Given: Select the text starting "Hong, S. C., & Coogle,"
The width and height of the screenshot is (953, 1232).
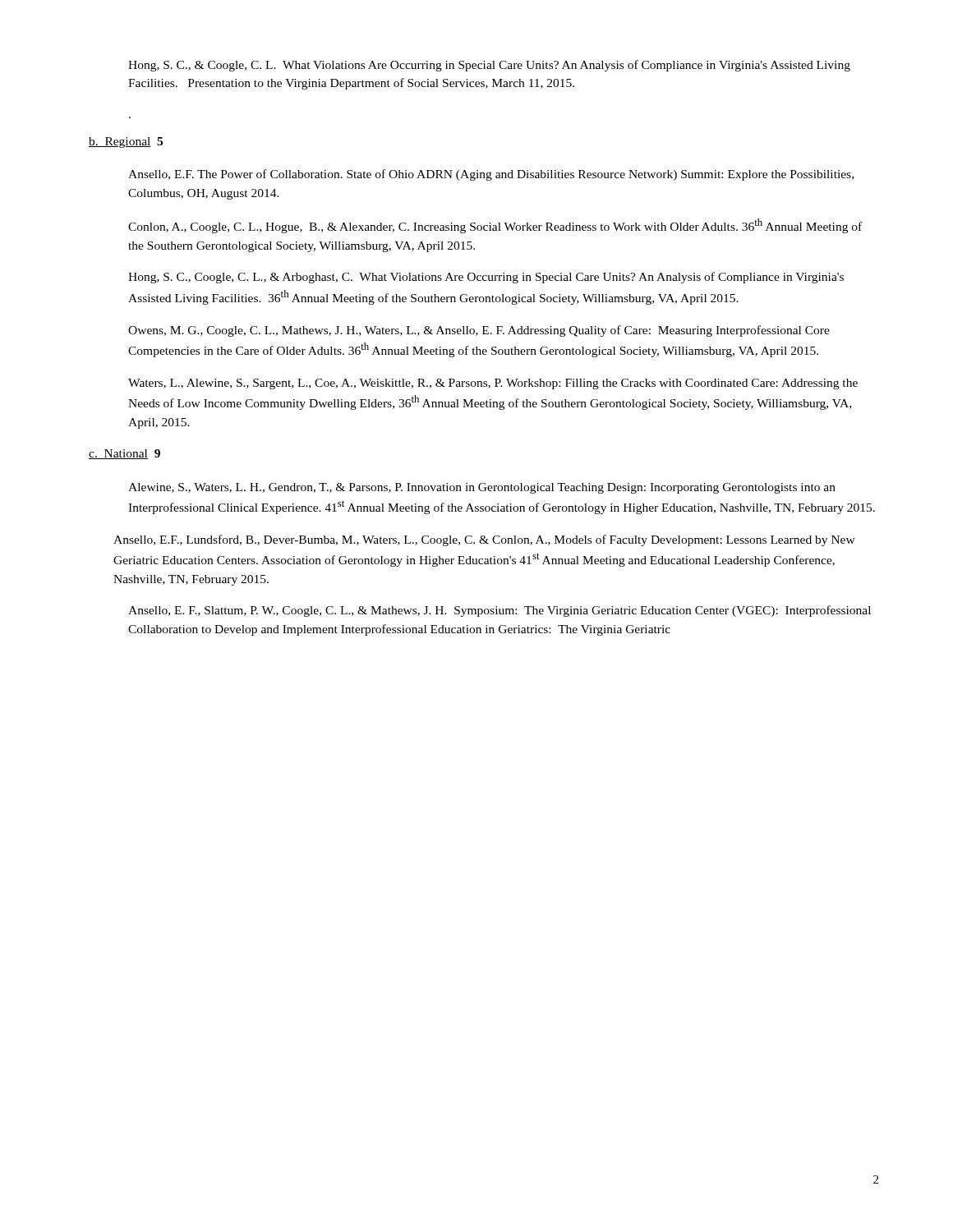Looking at the screenshot, I should tap(504, 74).
